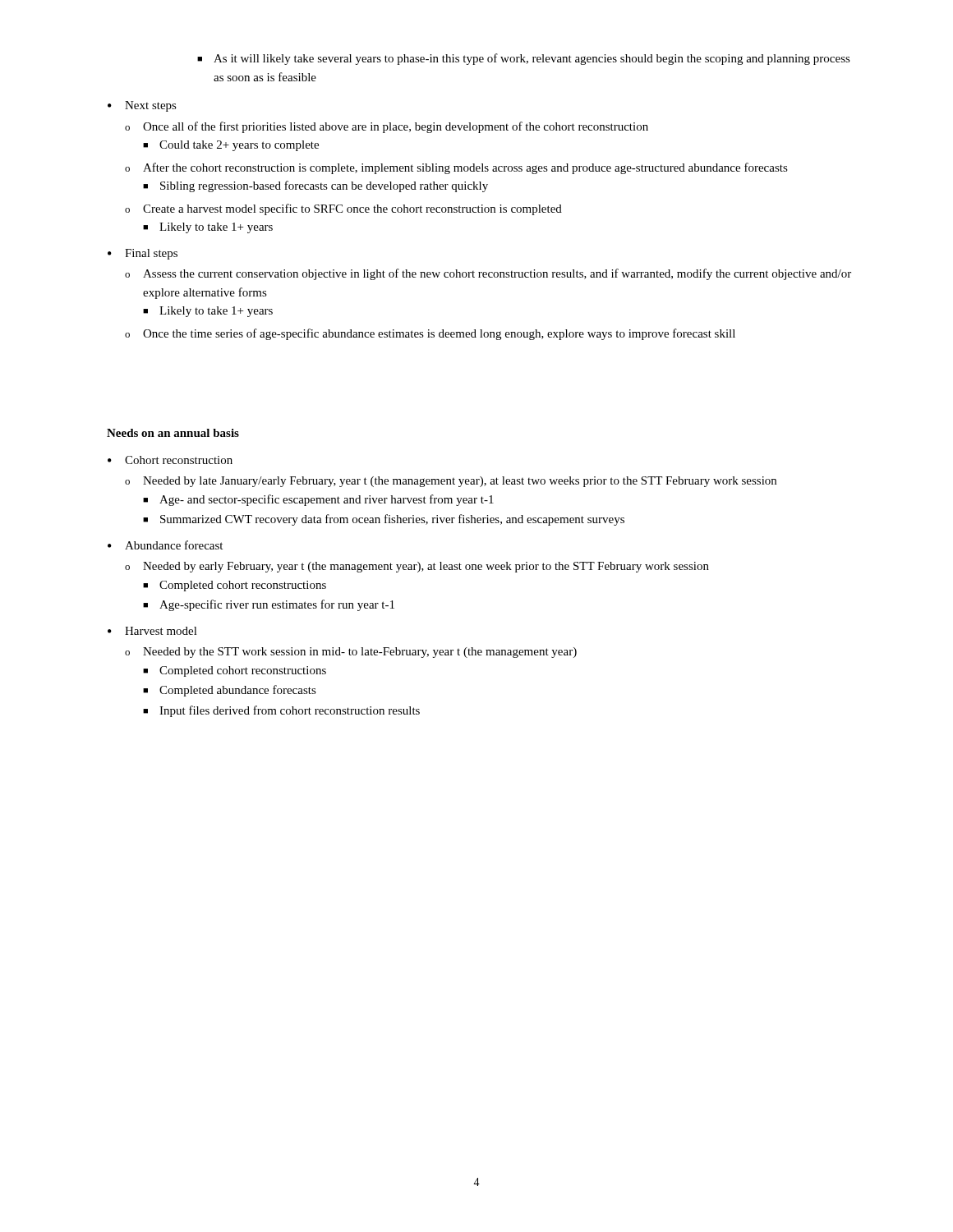Select the list item with the text "• Cohort reconstruction o Needed by"
The image size is (953, 1232).
click(x=481, y=492)
